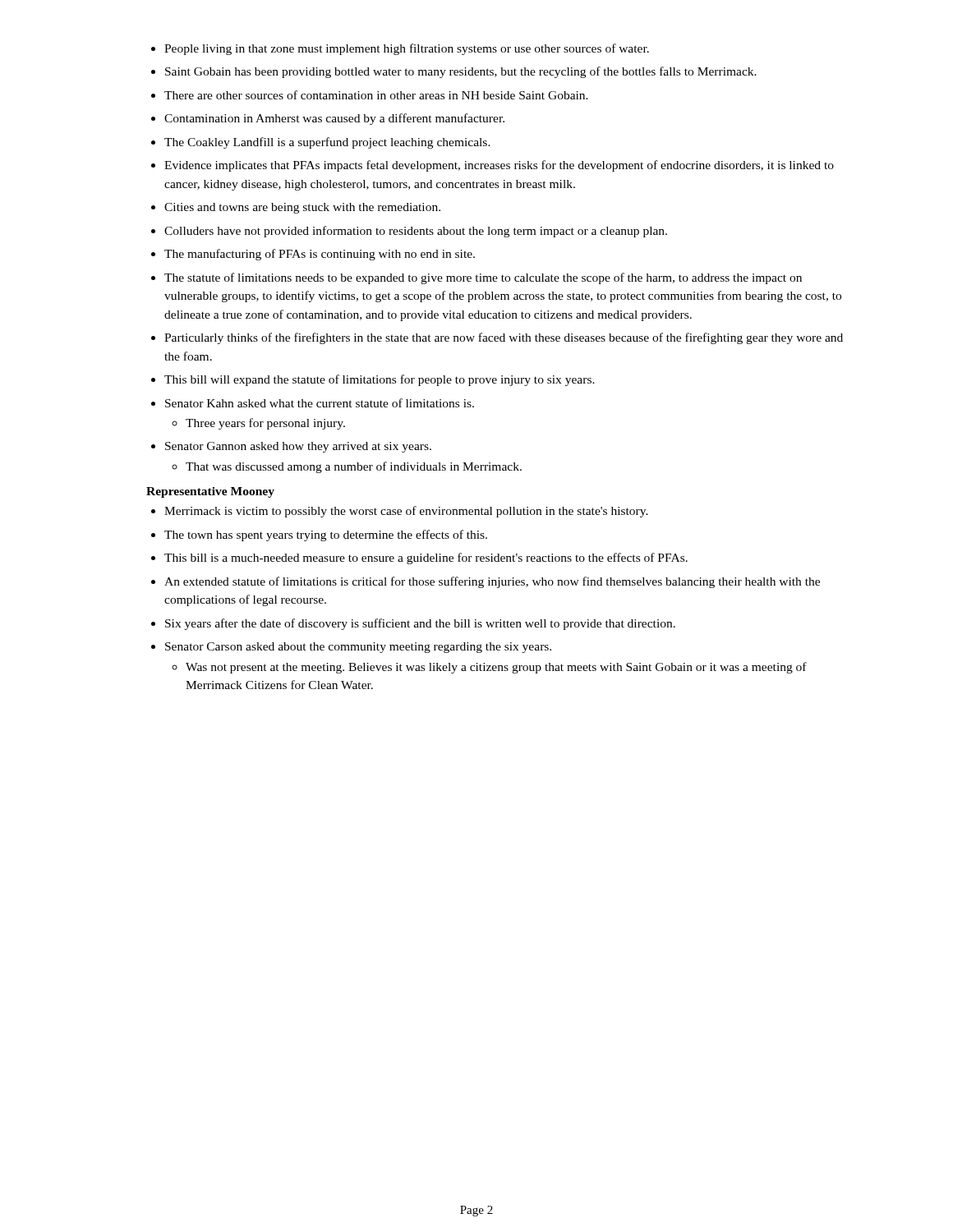Point to the text block starting "Evidence implicates that"
The height and width of the screenshot is (1232, 953).
505,175
